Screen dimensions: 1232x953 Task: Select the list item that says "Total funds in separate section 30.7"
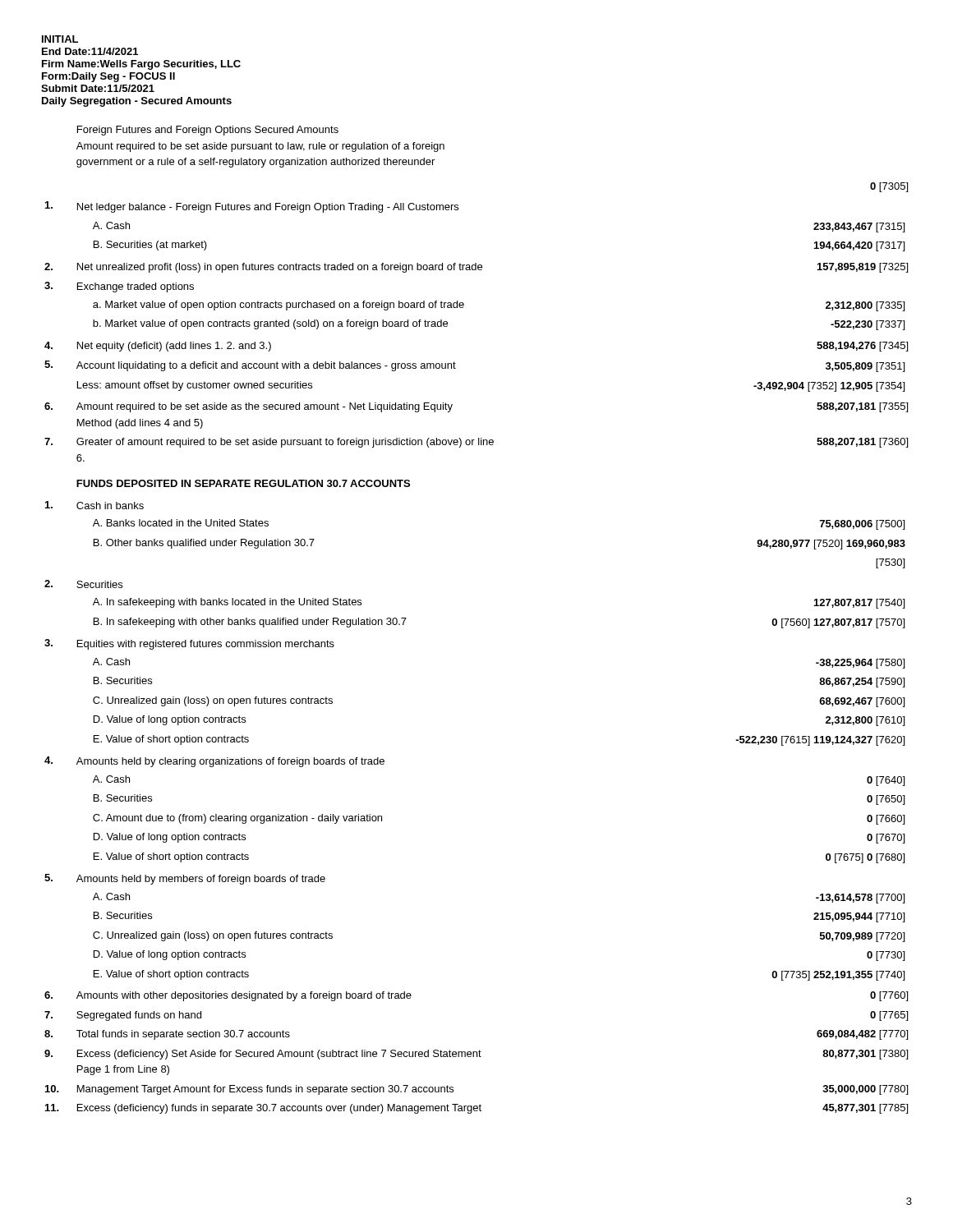pyautogui.click(x=183, y=1034)
